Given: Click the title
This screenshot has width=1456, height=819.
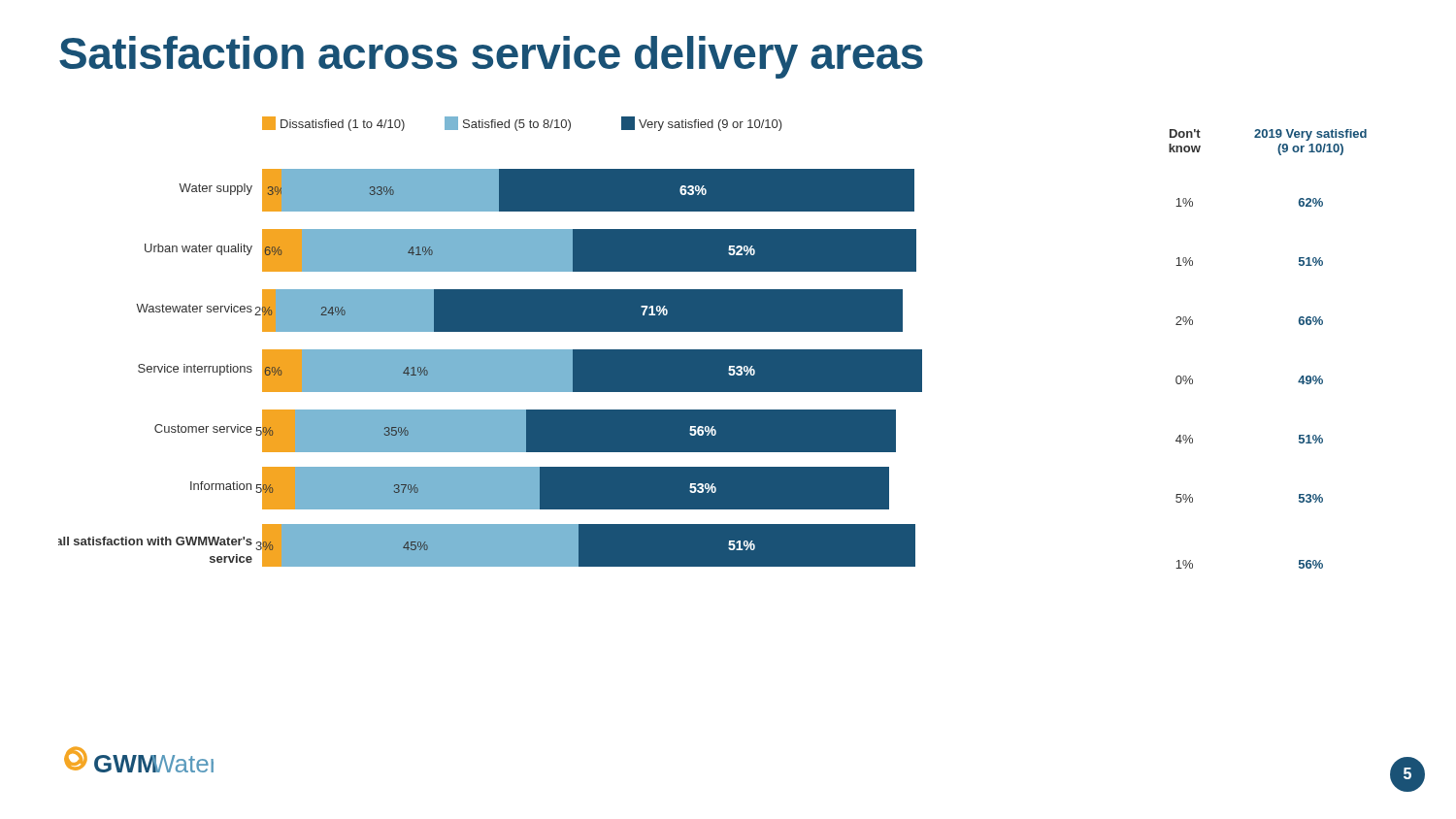Looking at the screenshot, I should [x=491, y=53].
